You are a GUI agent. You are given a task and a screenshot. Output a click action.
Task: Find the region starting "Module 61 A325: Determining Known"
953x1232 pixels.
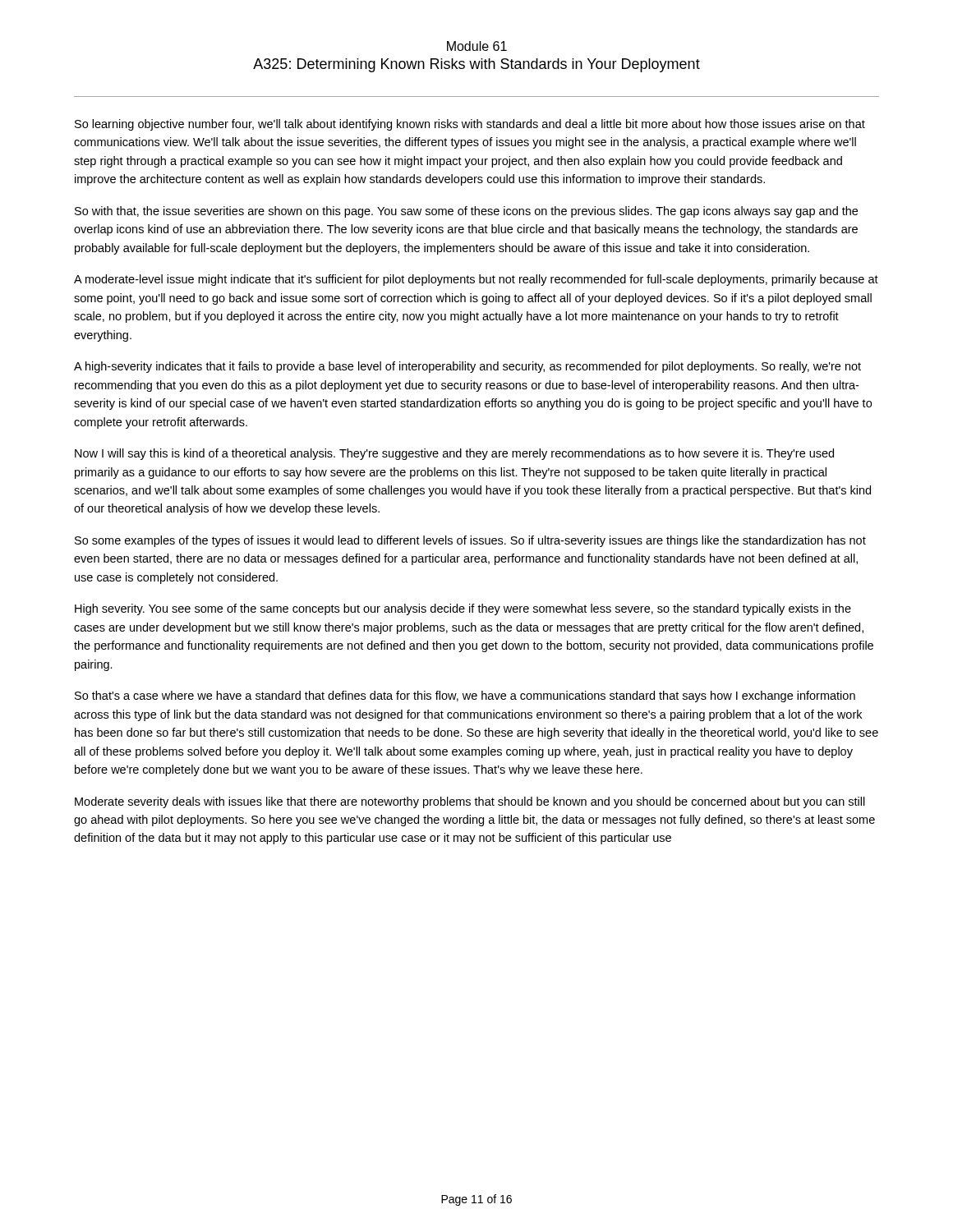click(x=476, y=56)
